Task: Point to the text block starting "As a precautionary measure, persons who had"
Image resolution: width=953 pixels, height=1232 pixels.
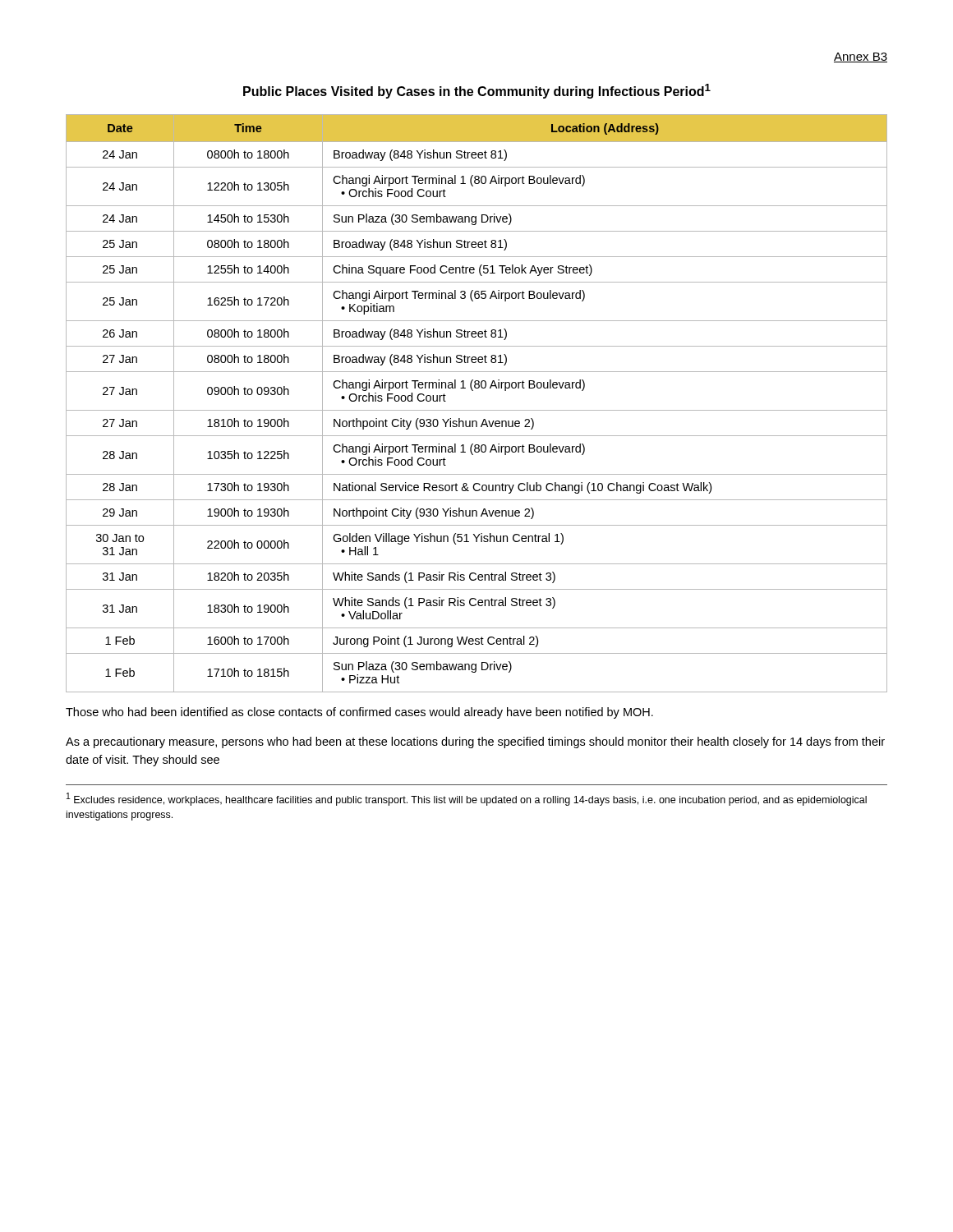Action: pos(475,751)
